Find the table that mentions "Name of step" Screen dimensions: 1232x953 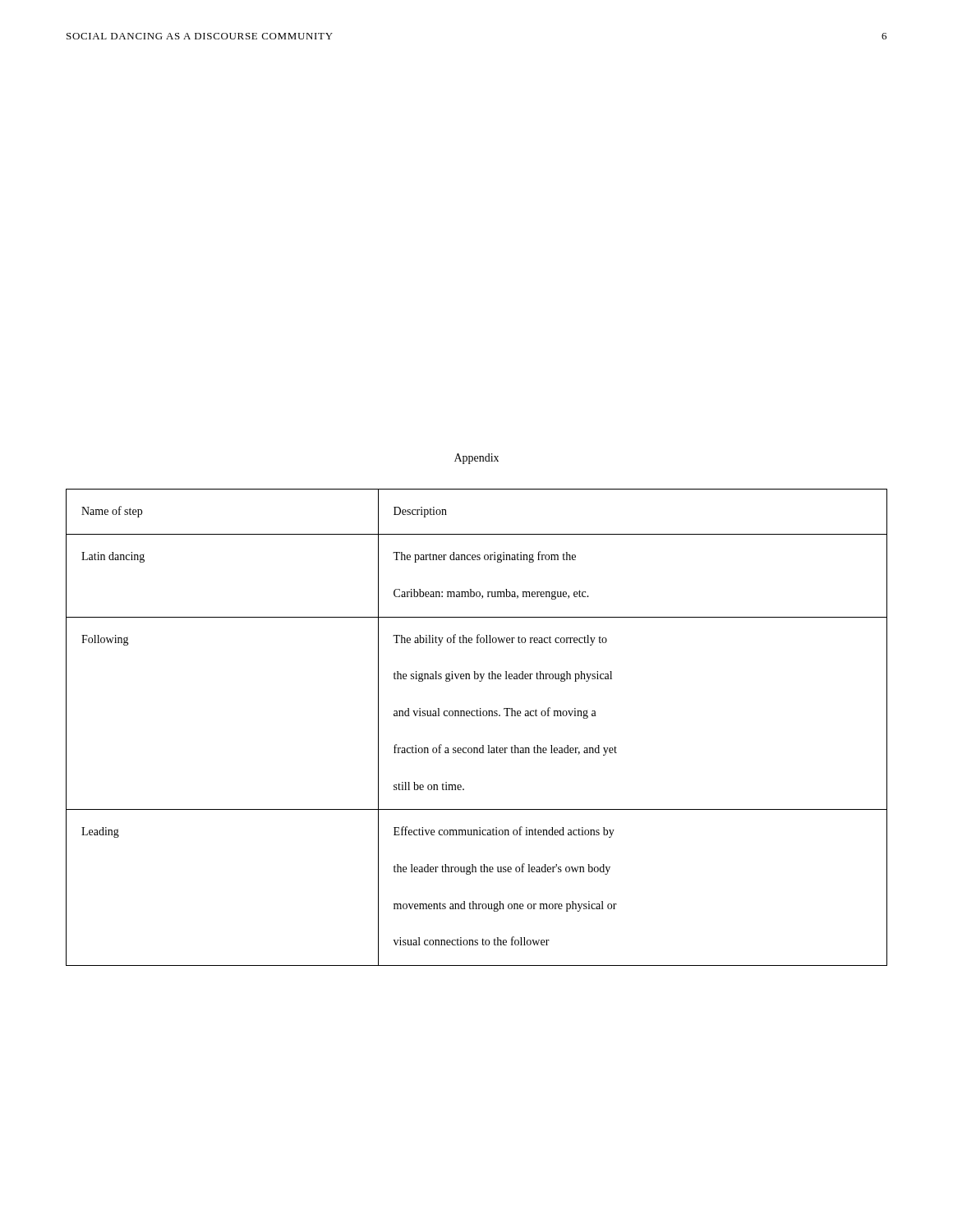pyautogui.click(x=476, y=727)
